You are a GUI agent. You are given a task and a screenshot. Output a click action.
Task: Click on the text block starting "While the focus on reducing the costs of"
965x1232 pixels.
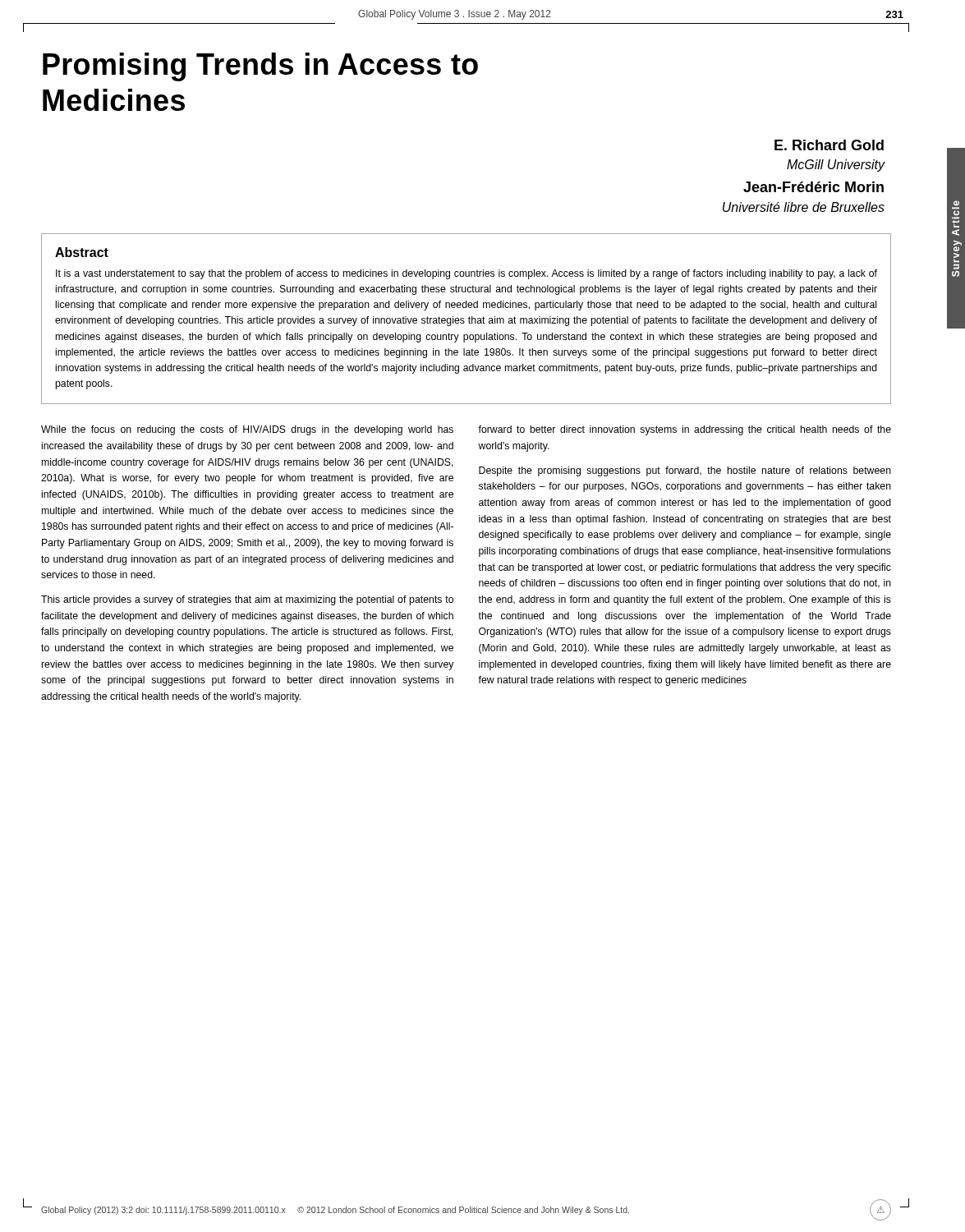(x=247, y=564)
